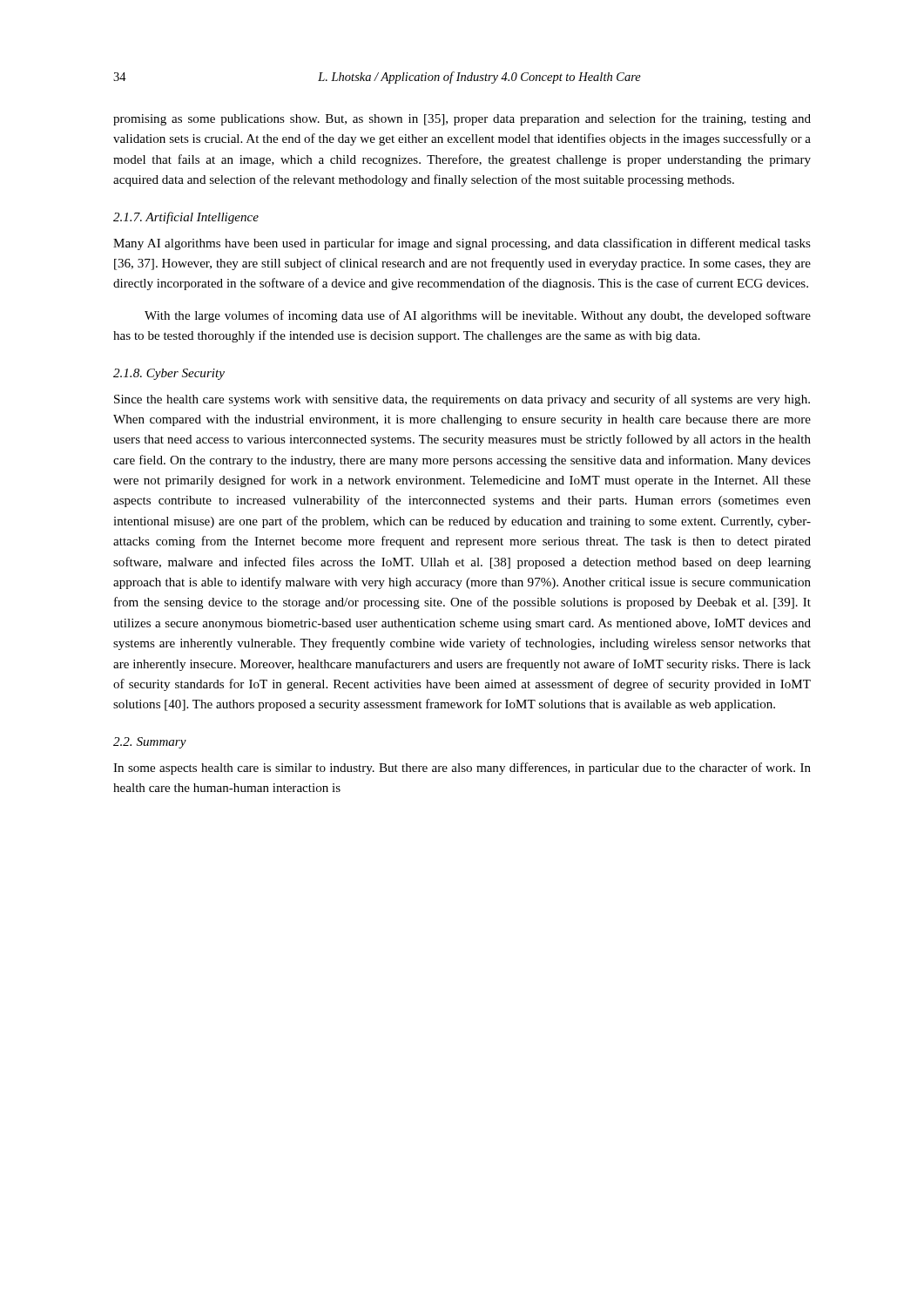Point to the block beginning "In some aspects health care is similar"
This screenshot has height=1307, width=924.
pyautogui.click(x=462, y=778)
